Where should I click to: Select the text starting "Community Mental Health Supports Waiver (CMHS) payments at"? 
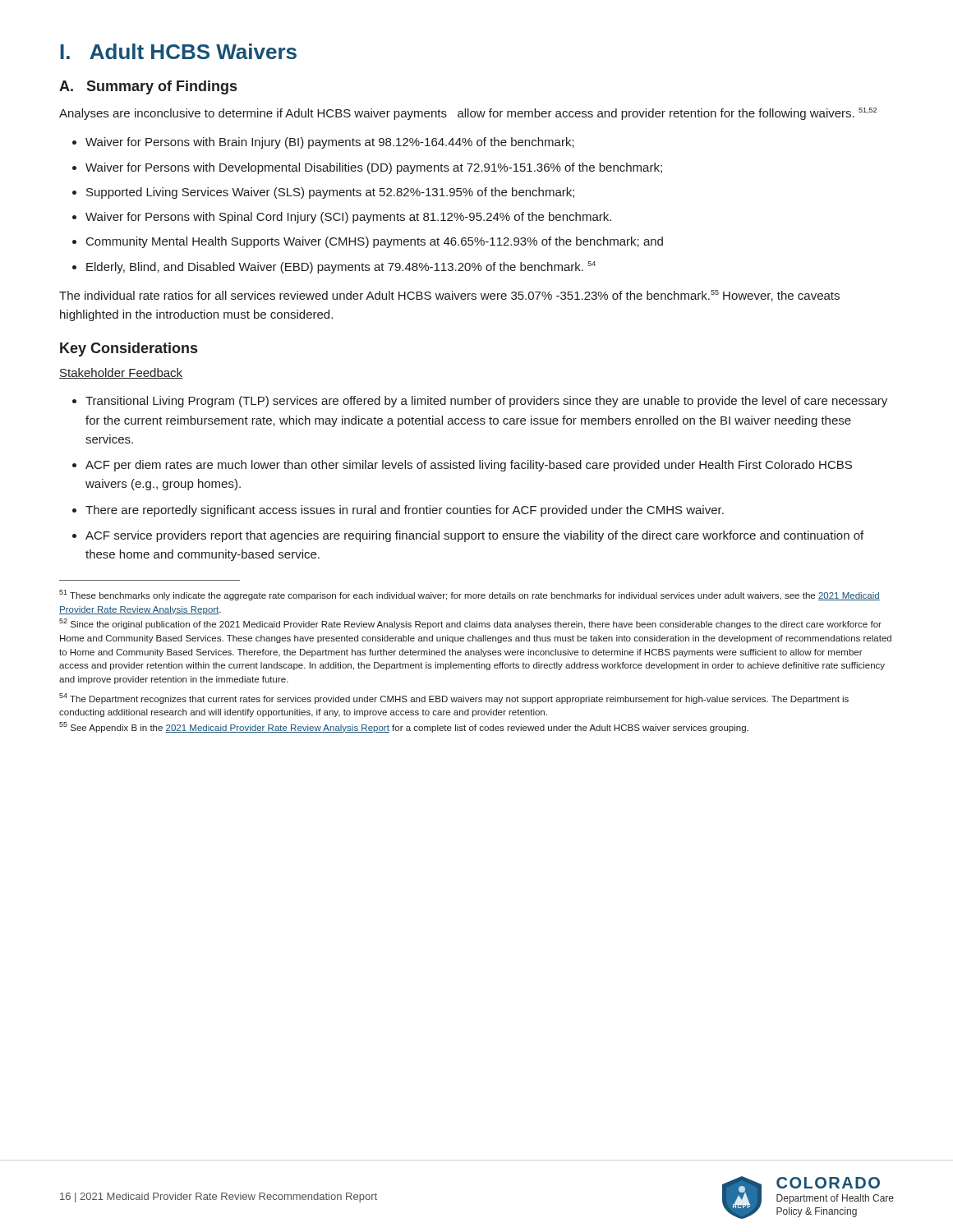point(375,241)
